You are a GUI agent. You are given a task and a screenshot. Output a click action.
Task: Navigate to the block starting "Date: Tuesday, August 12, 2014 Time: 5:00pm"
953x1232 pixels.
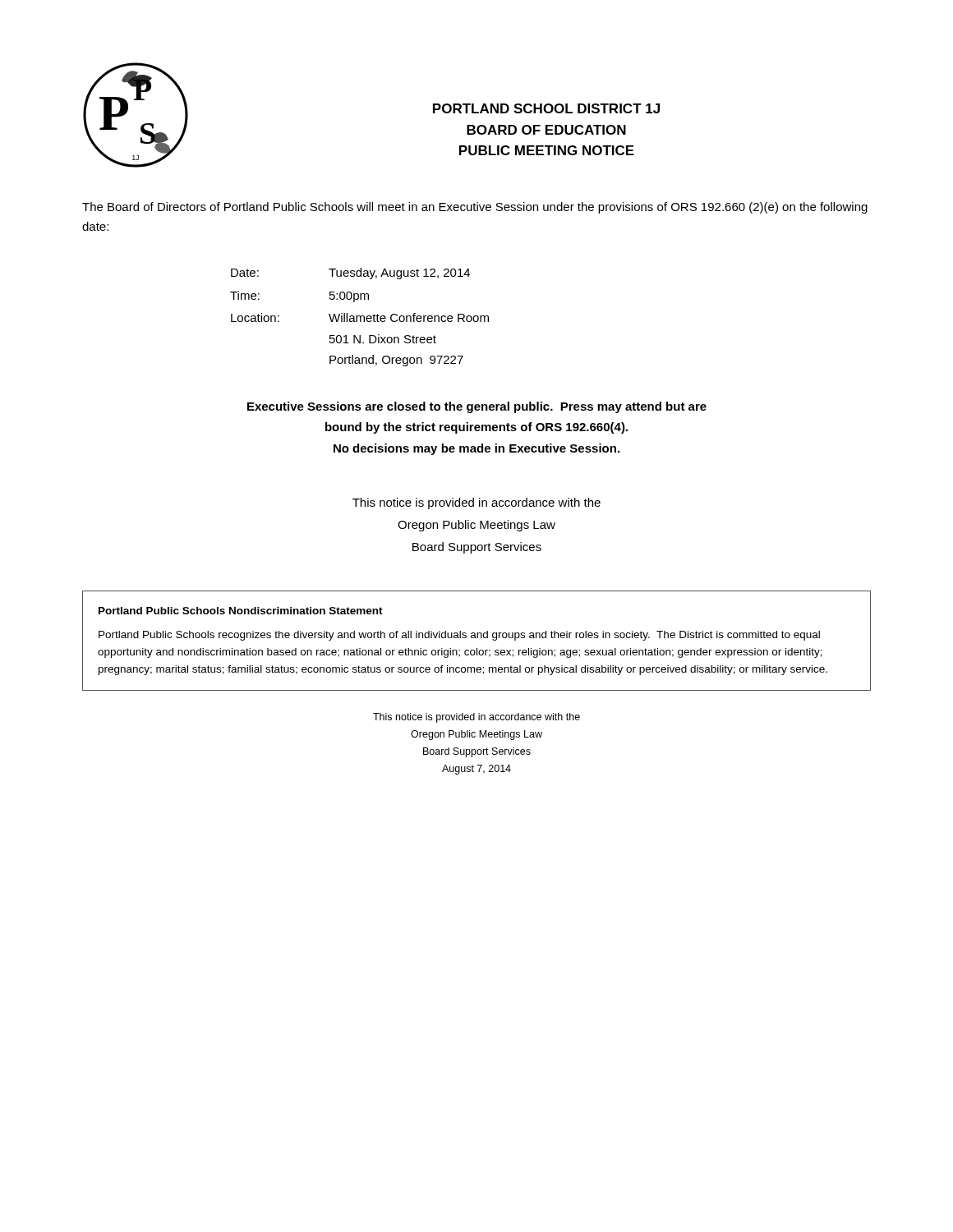pyautogui.click(x=360, y=316)
